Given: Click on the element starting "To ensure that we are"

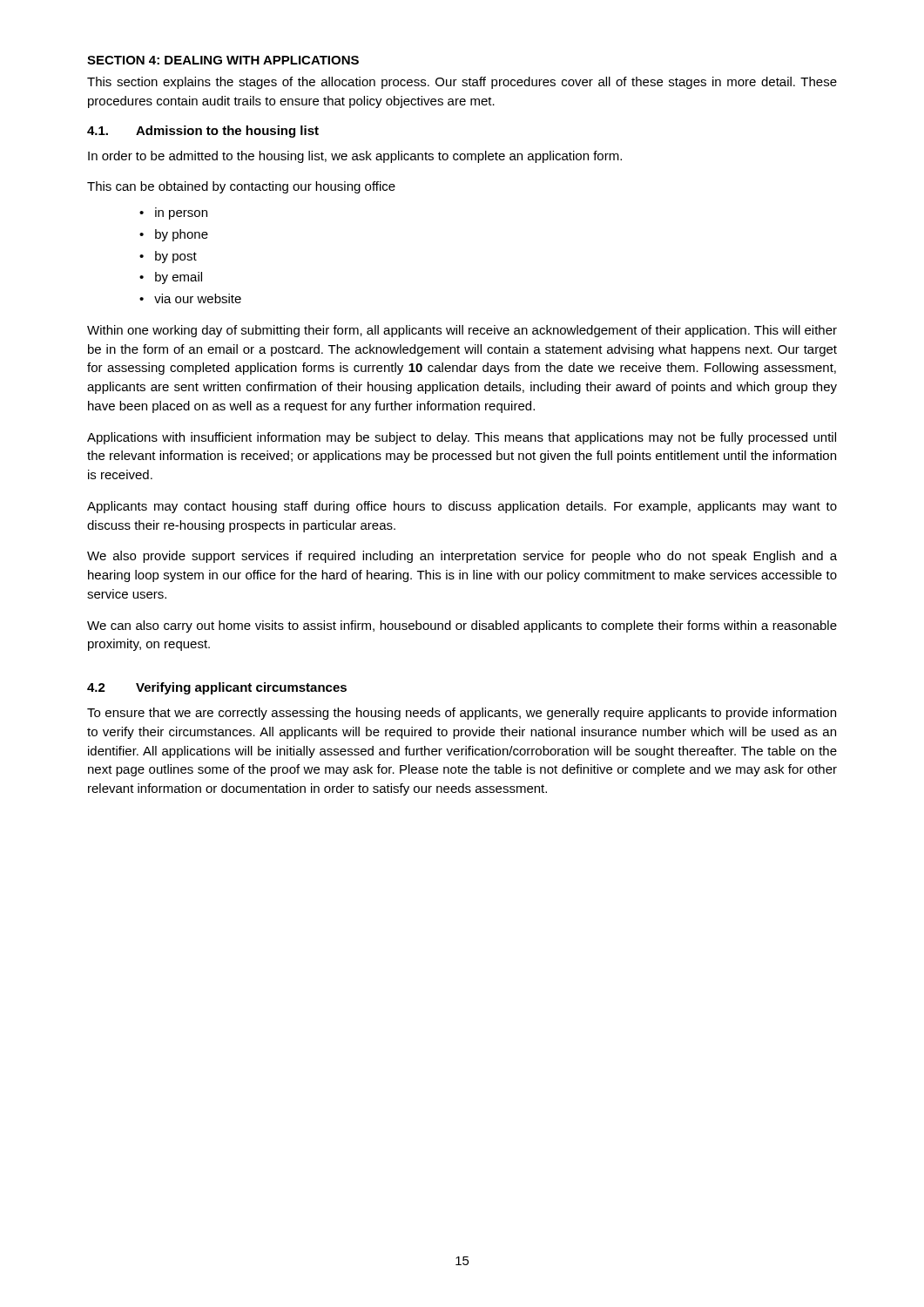Looking at the screenshot, I should (462, 750).
